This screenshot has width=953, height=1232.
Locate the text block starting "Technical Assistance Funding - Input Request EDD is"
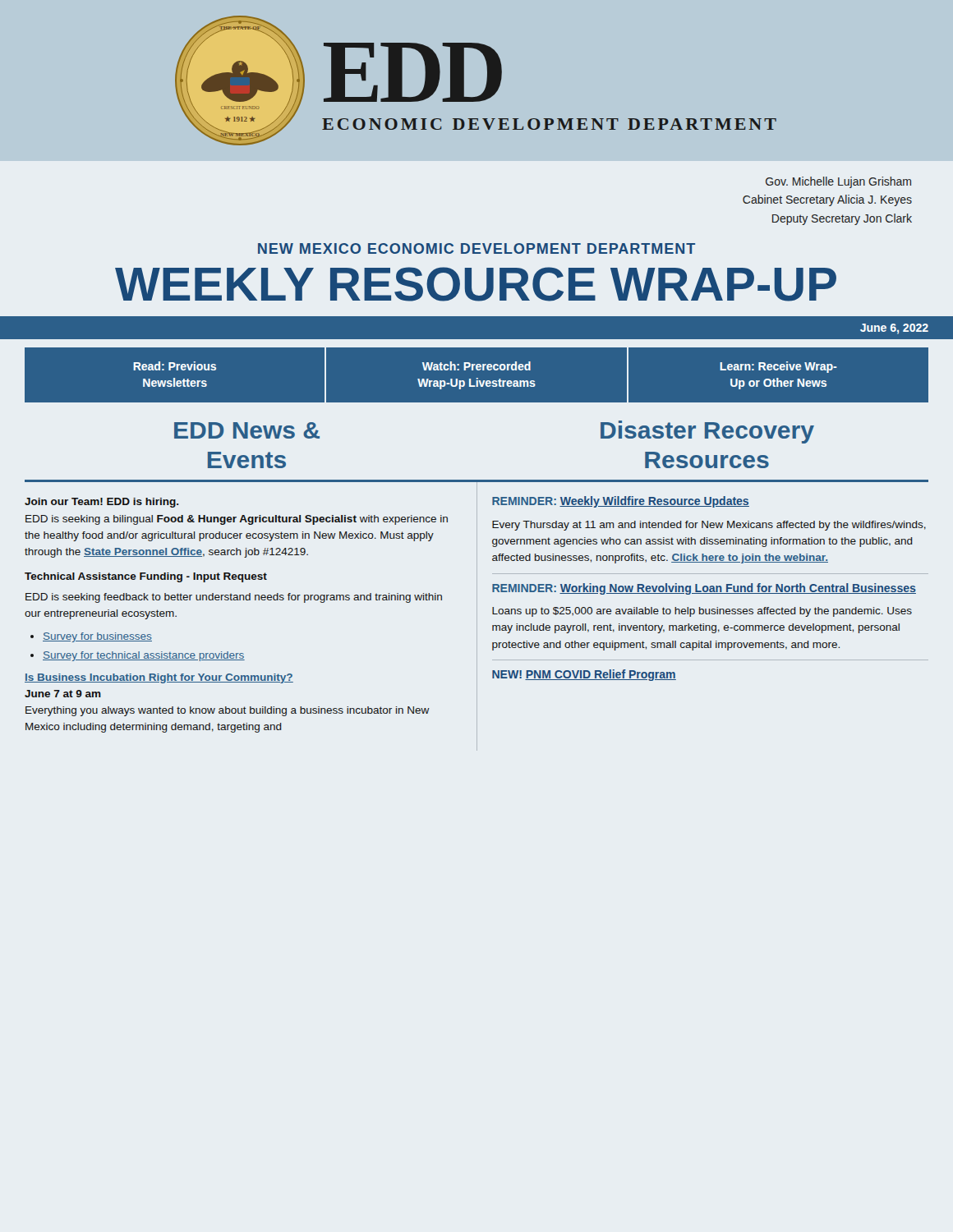146,577
